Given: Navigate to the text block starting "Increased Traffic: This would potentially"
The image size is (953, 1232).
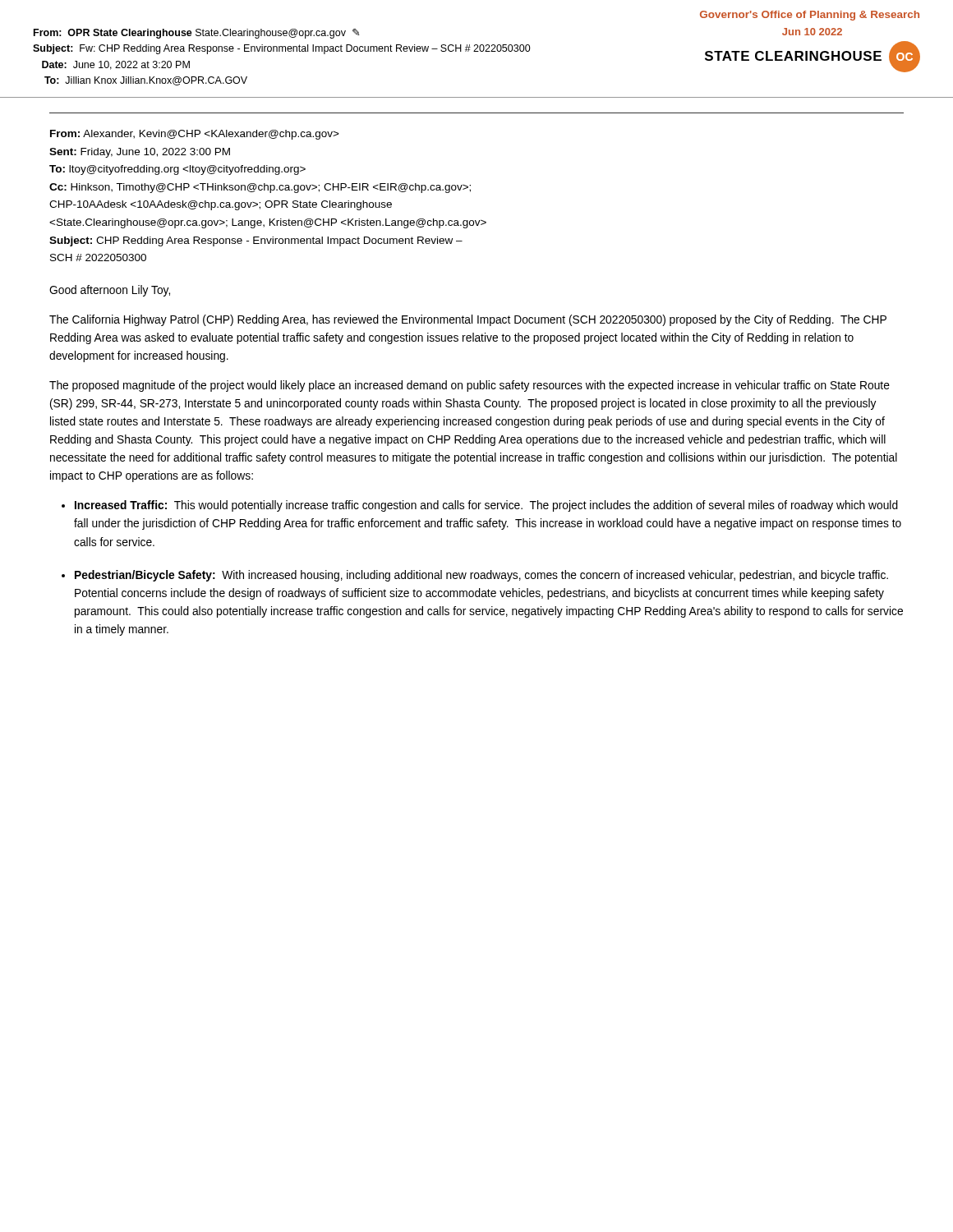Looking at the screenshot, I should 488,524.
